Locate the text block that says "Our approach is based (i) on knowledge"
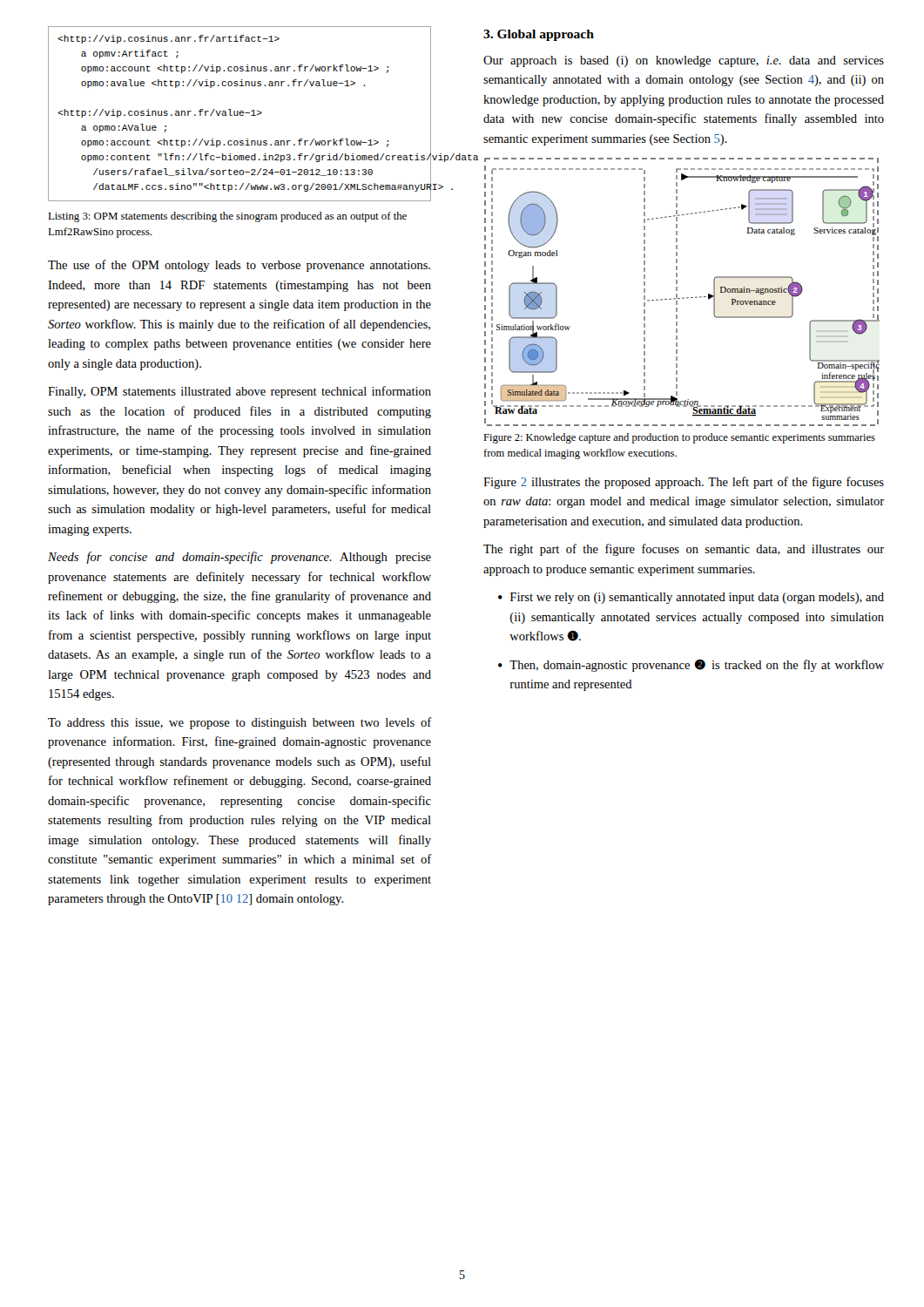The height and width of the screenshot is (1307, 924). pyautogui.click(x=684, y=99)
